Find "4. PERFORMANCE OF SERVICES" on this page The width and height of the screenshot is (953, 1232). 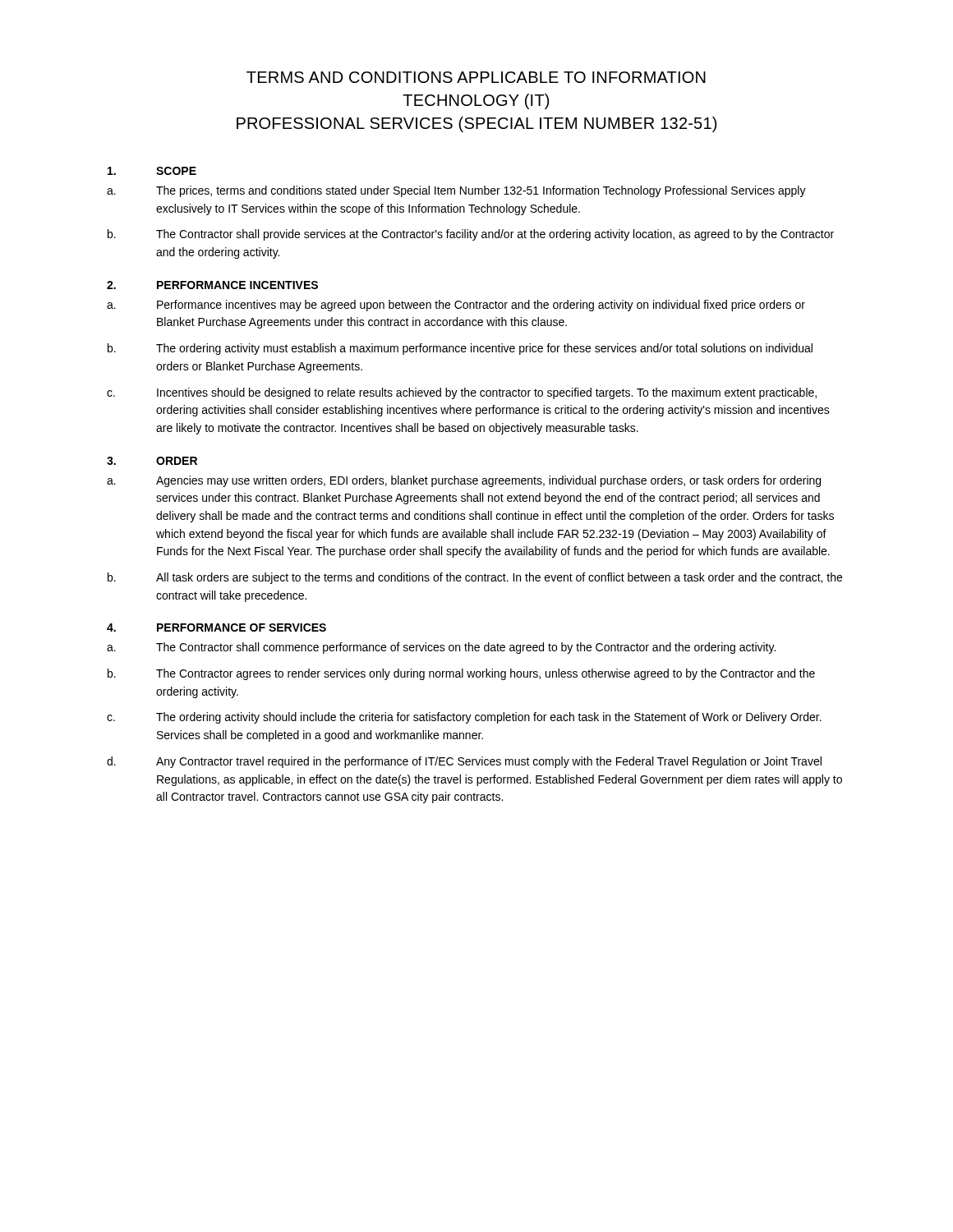point(217,628)
